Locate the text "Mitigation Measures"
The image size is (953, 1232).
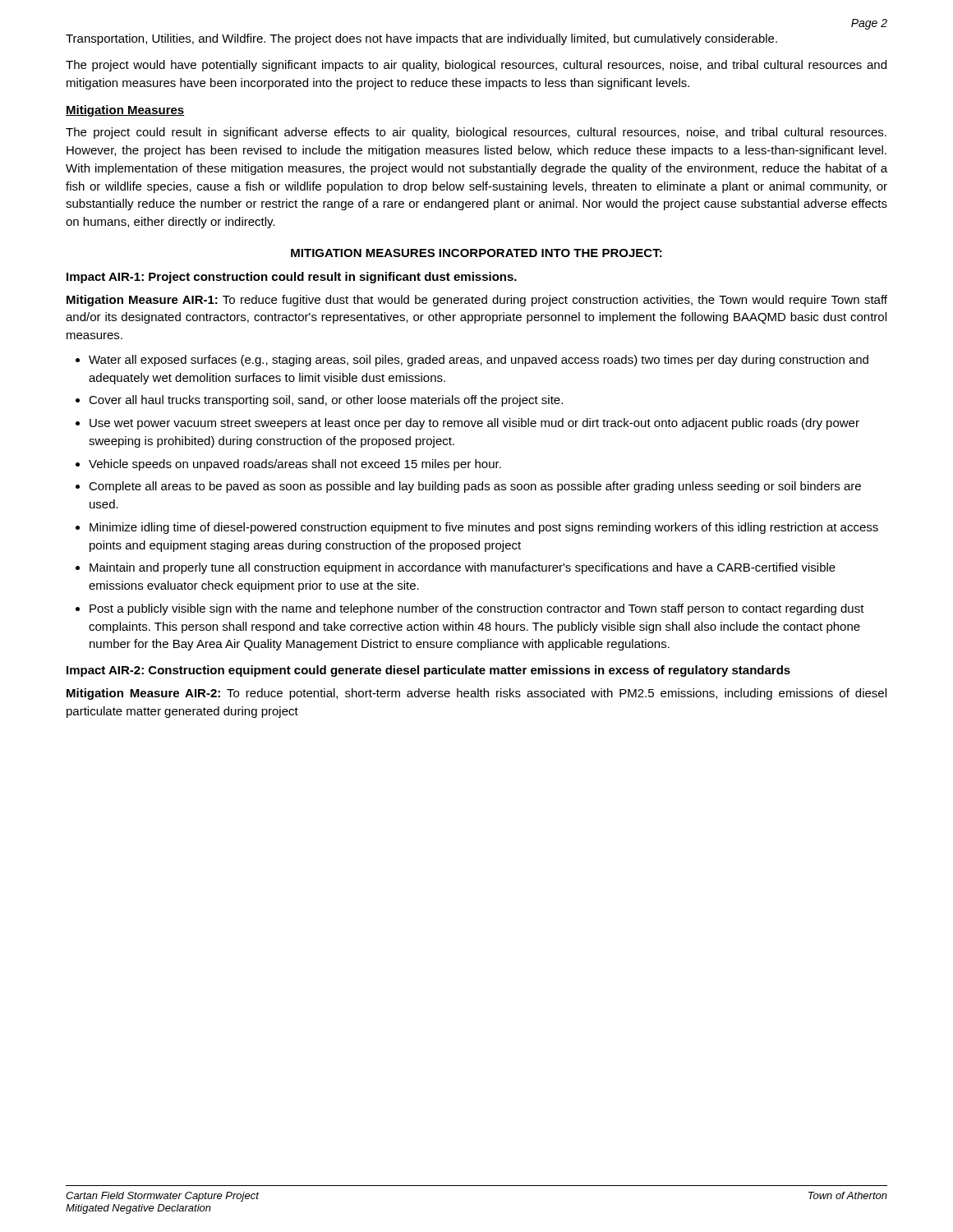pyautogui.click(x=125, y=110)
